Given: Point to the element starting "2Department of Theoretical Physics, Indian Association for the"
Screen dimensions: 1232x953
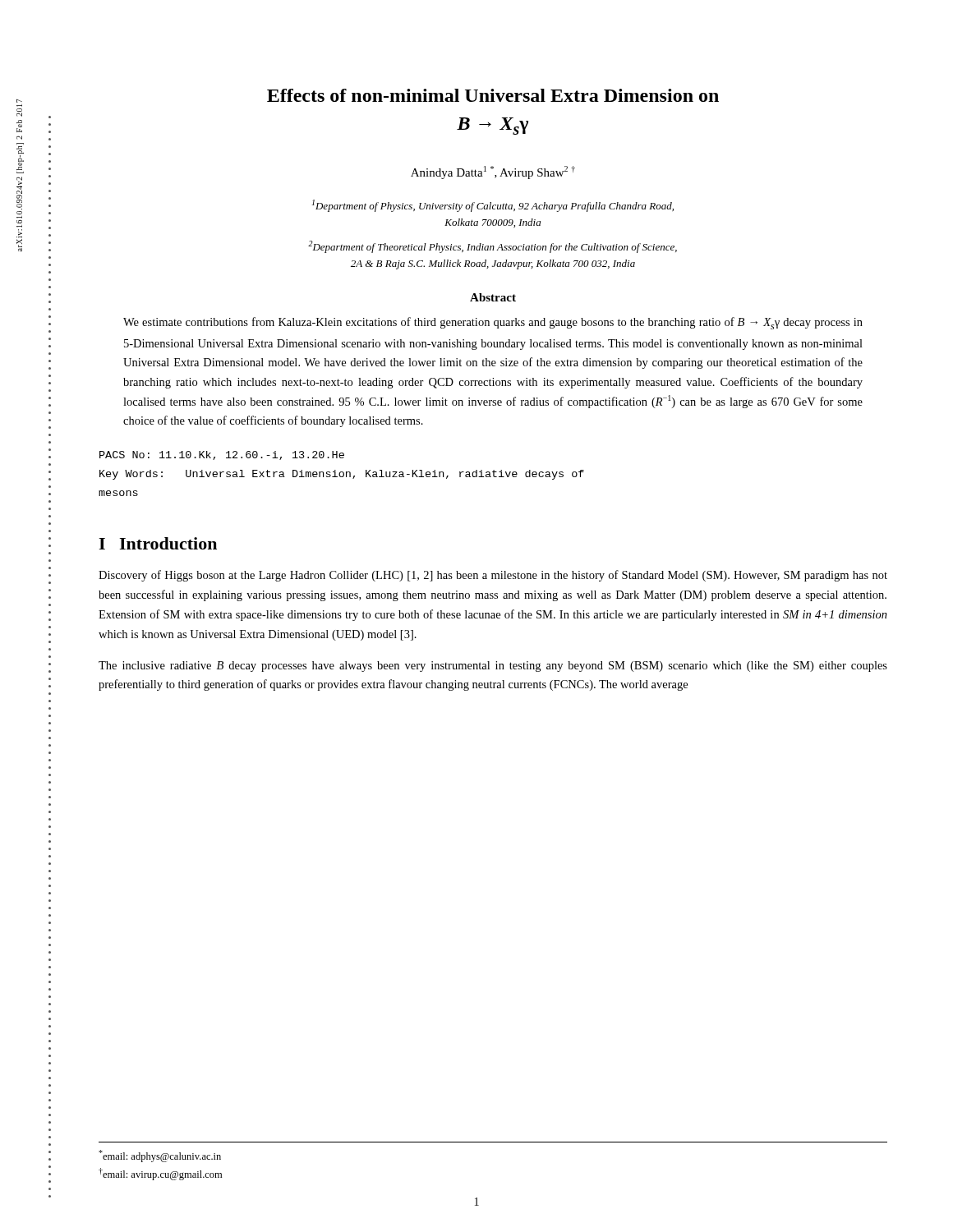Looking at the screenshot, I should tap(493, 254).
